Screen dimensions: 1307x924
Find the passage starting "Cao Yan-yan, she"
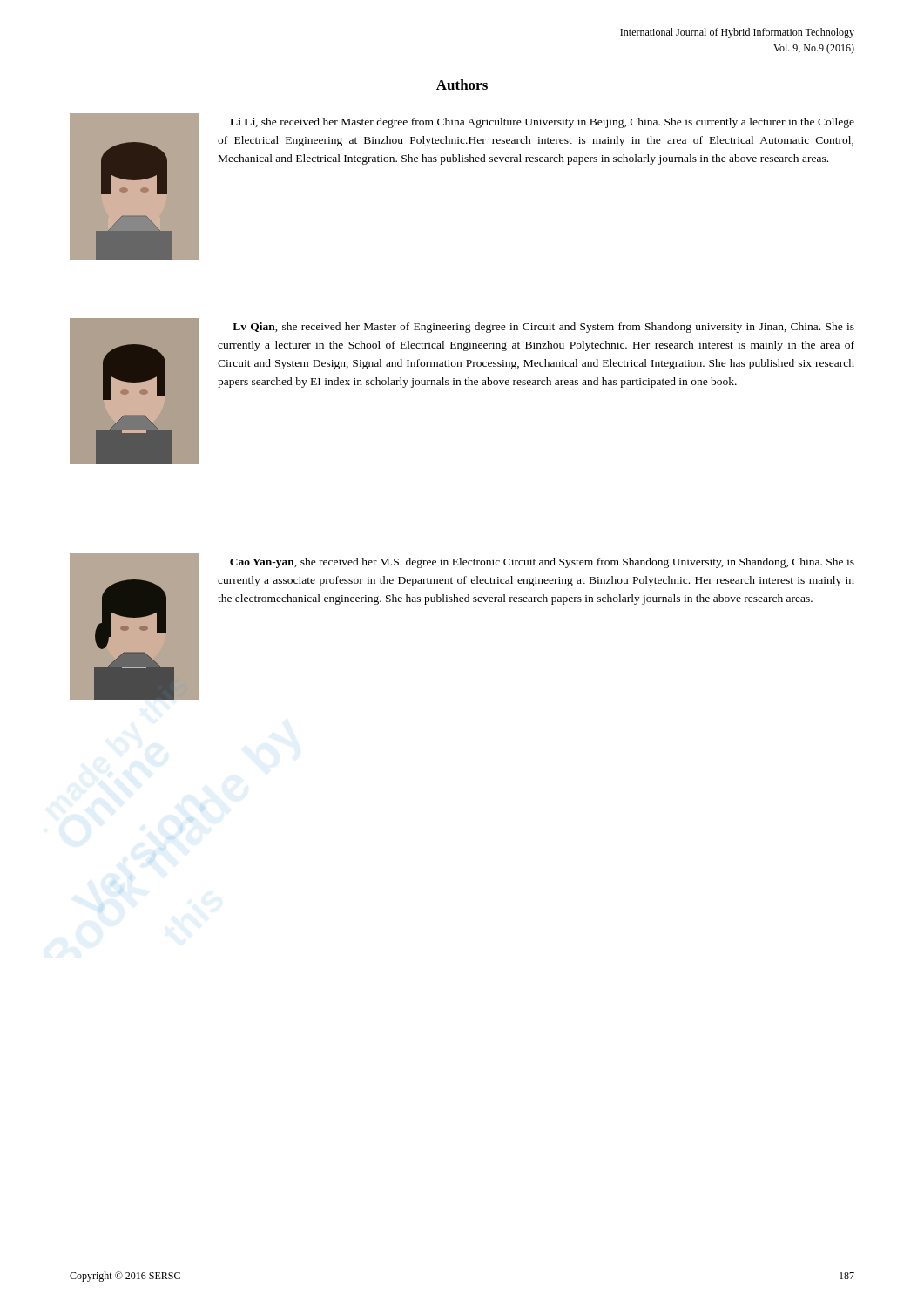coord(536,580)
